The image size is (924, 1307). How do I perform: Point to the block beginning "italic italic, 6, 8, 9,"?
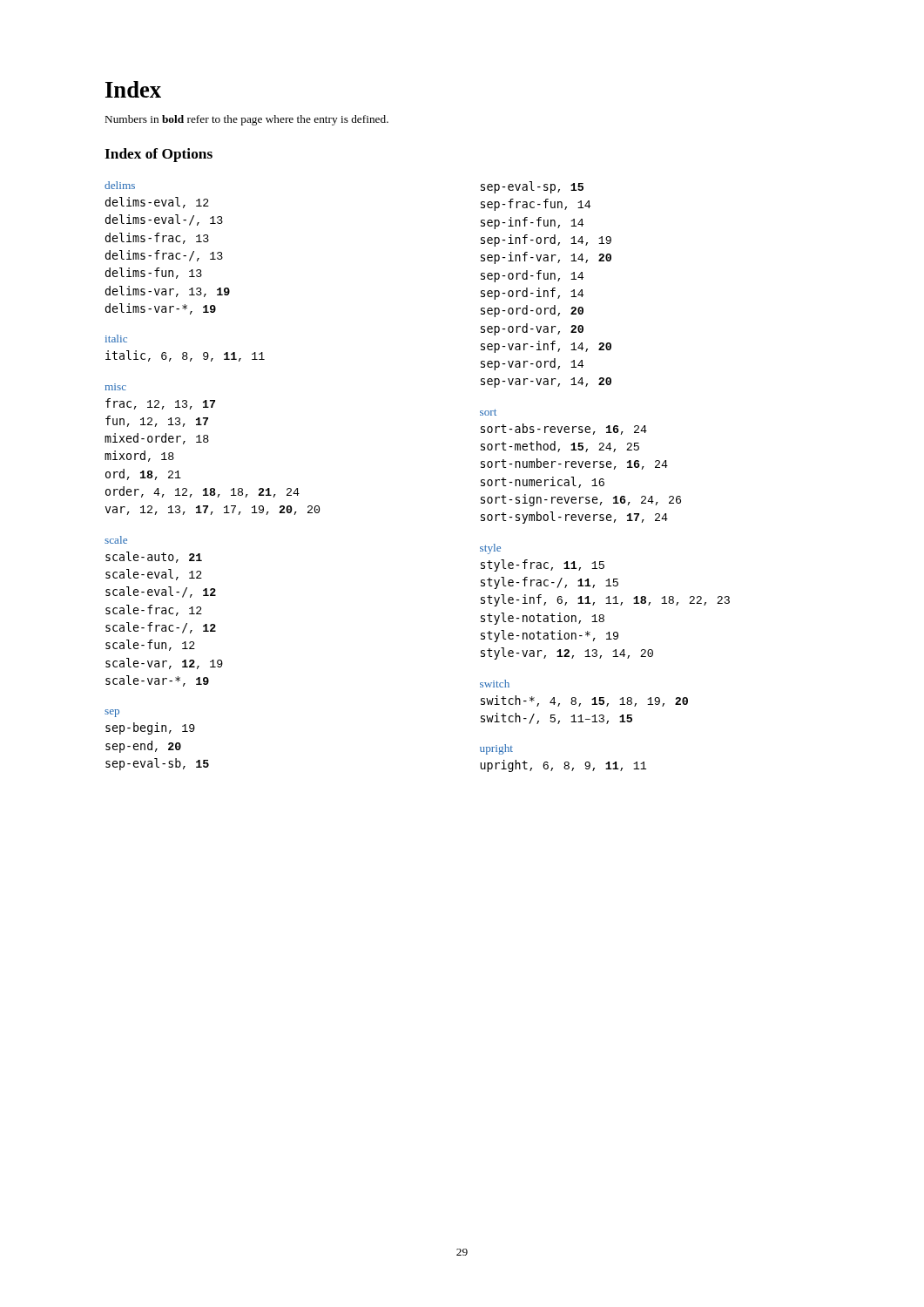point(116,339)
